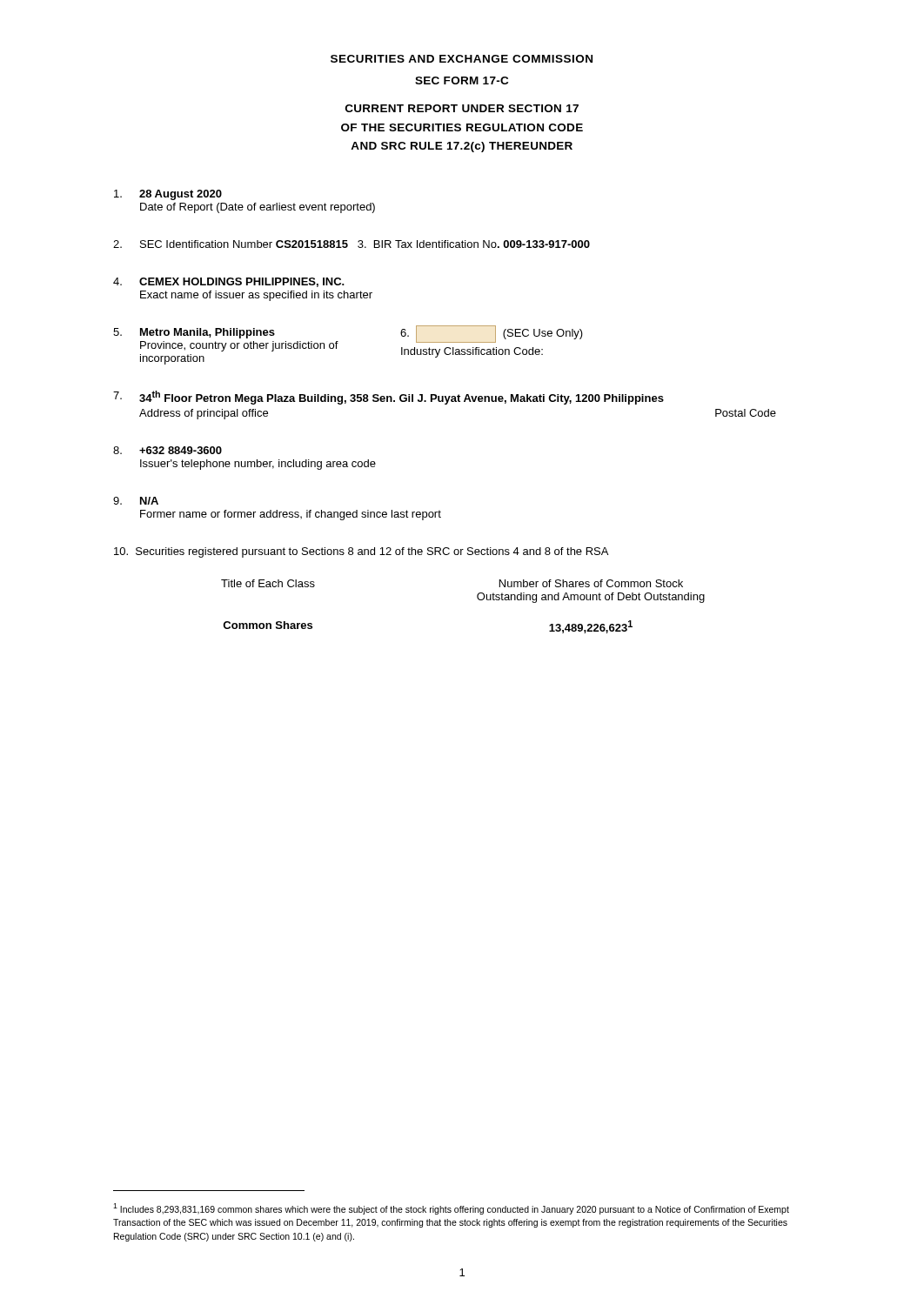Point to the region starting "28 August 2020 Date"
This screenshot has width=924, height=1305.
(x=168, y=195)
